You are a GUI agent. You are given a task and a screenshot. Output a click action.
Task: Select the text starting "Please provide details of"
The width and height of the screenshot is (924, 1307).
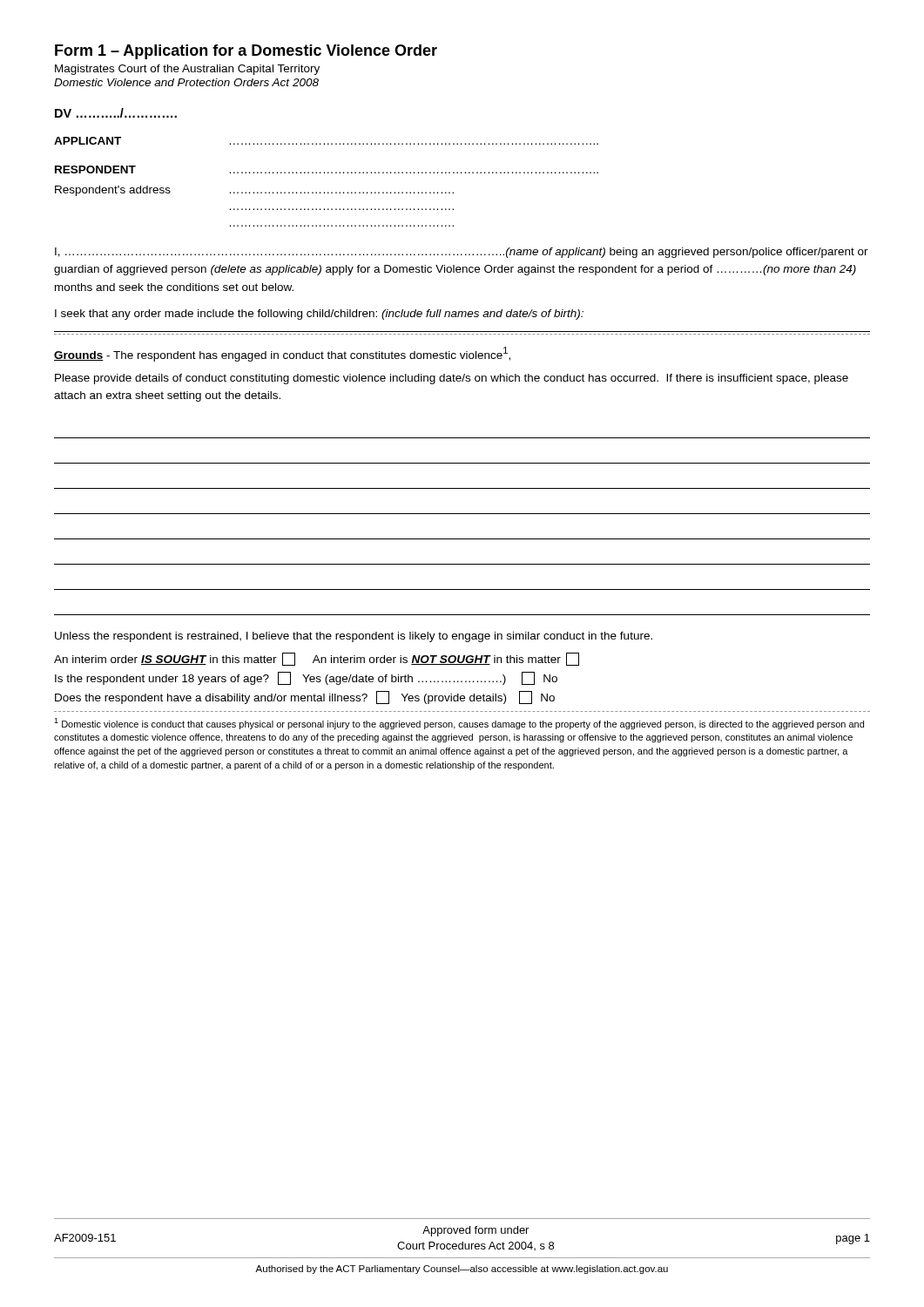(x=451, y=386)
